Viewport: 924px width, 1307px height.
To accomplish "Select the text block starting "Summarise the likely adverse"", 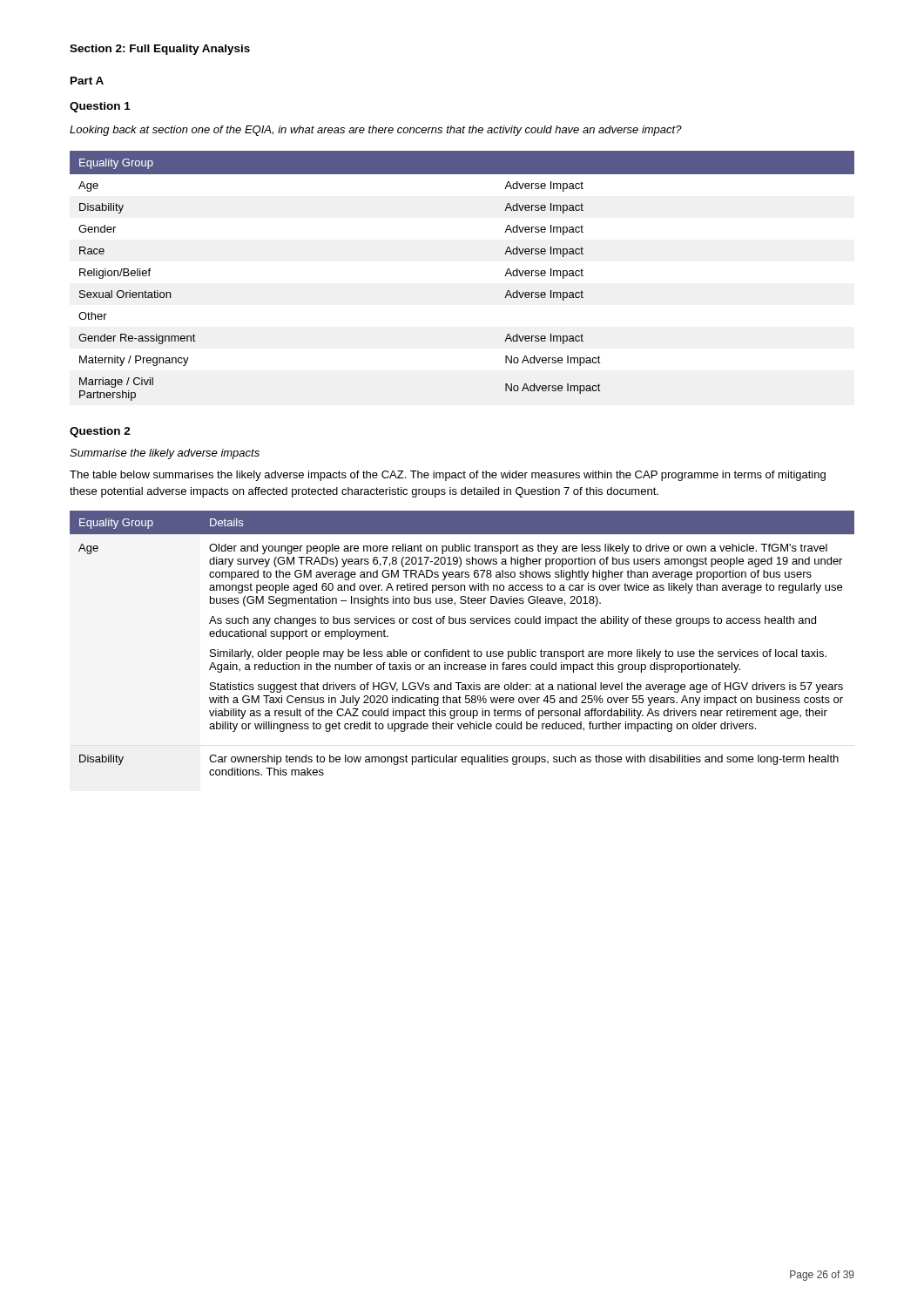I will point(165,452).
